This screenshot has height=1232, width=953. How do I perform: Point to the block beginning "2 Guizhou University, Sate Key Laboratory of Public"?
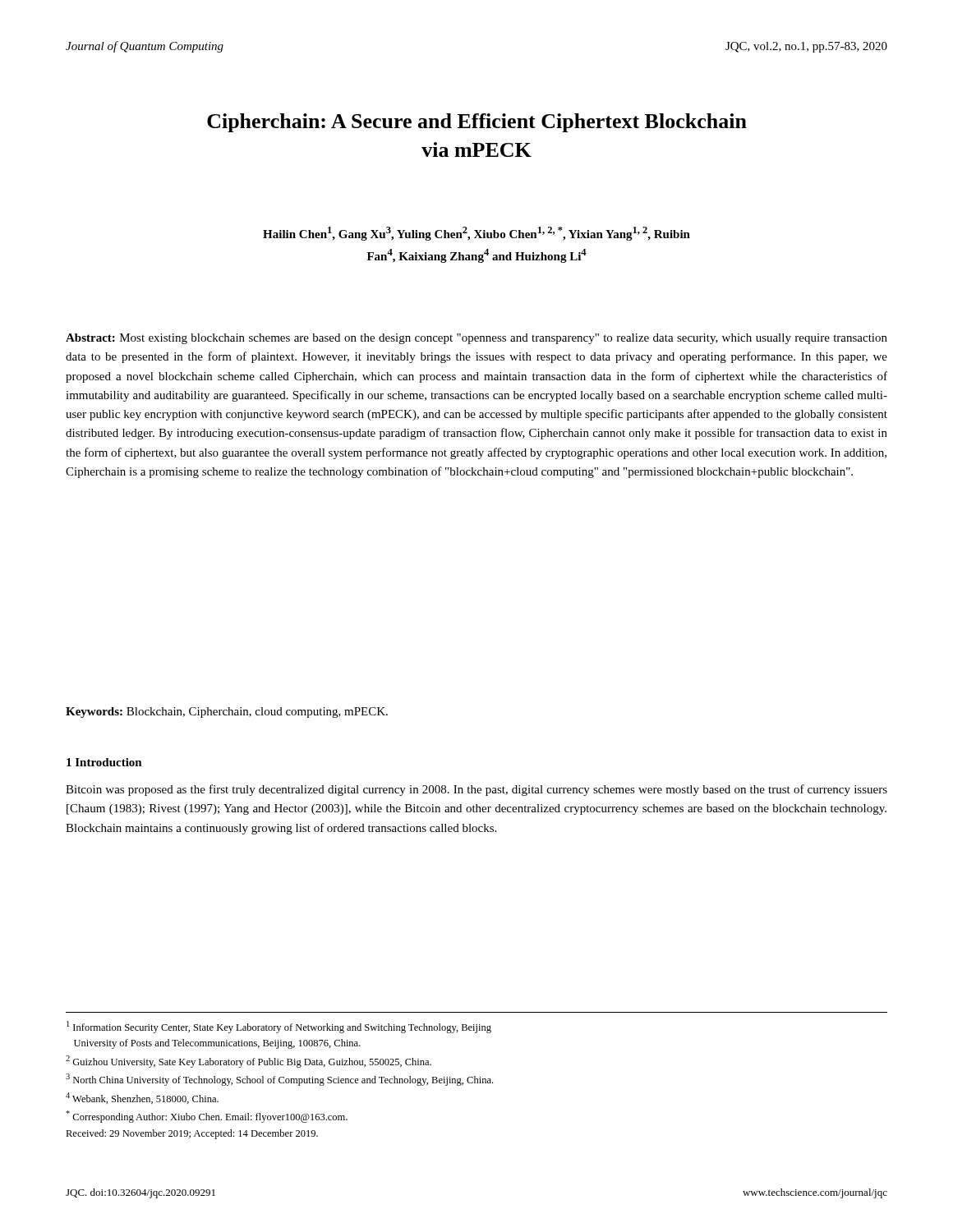249,1060
